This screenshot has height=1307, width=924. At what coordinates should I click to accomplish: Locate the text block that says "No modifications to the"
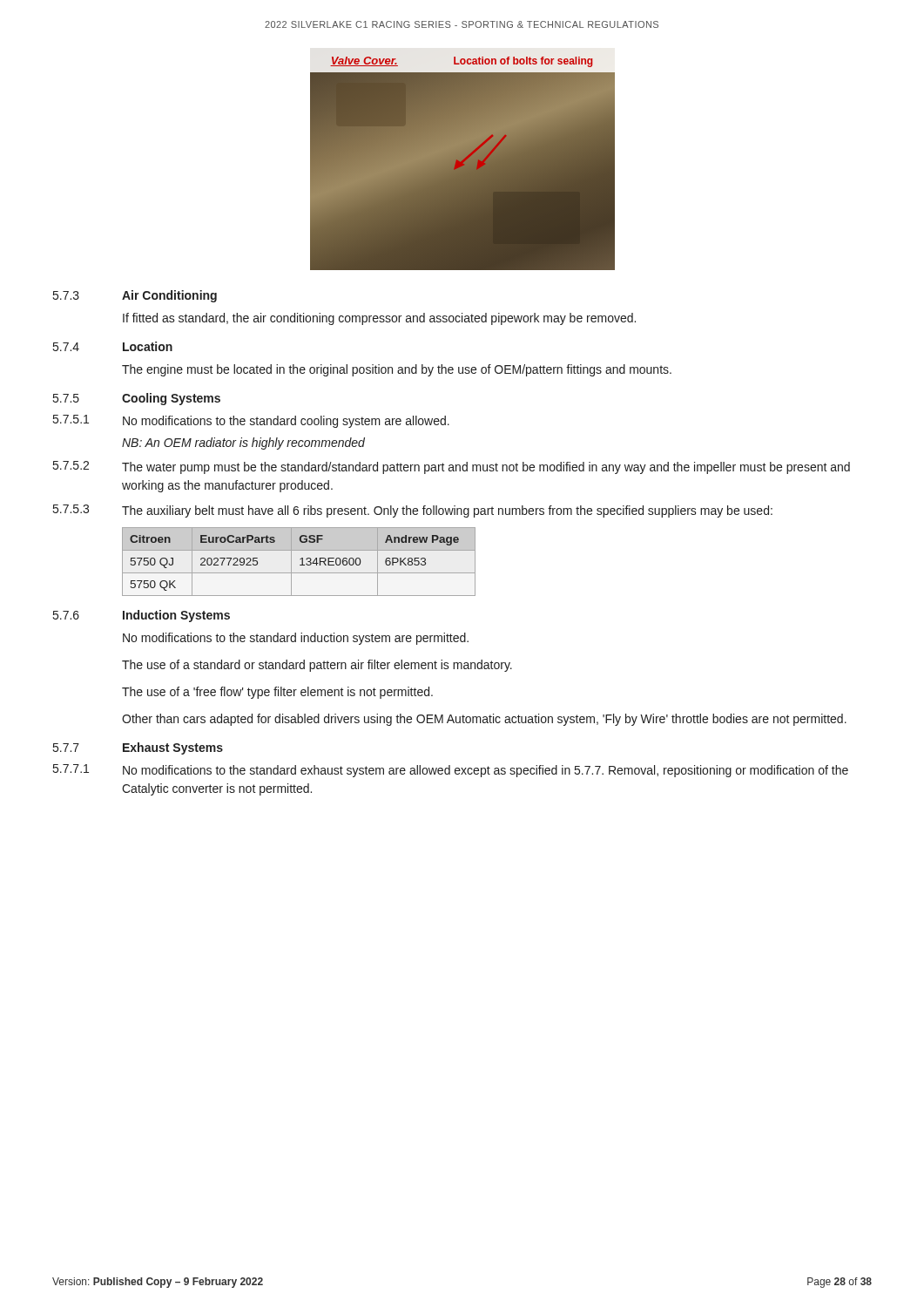point(296,638)
